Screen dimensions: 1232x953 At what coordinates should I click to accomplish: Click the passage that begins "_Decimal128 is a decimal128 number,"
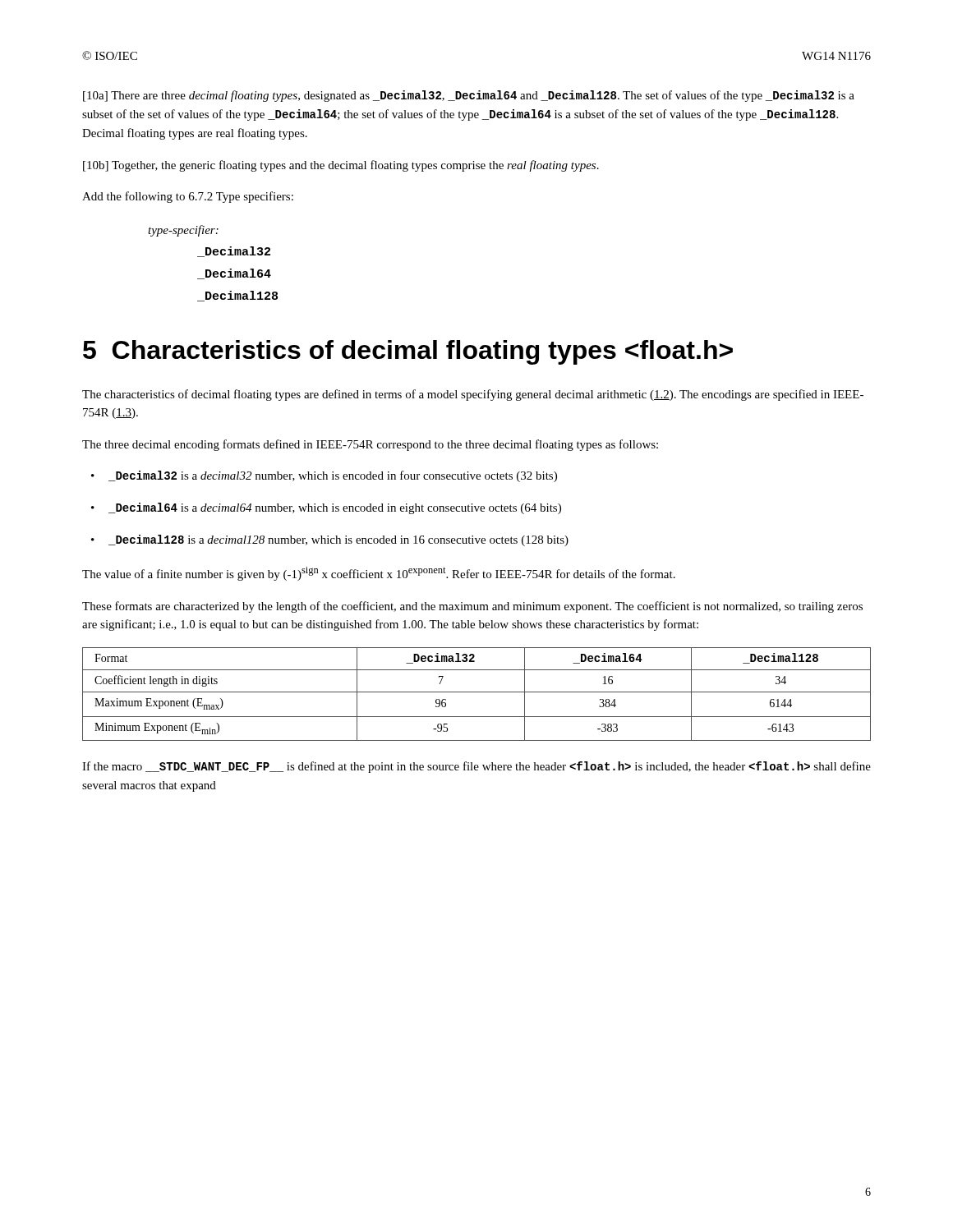[x=476, y=540]
